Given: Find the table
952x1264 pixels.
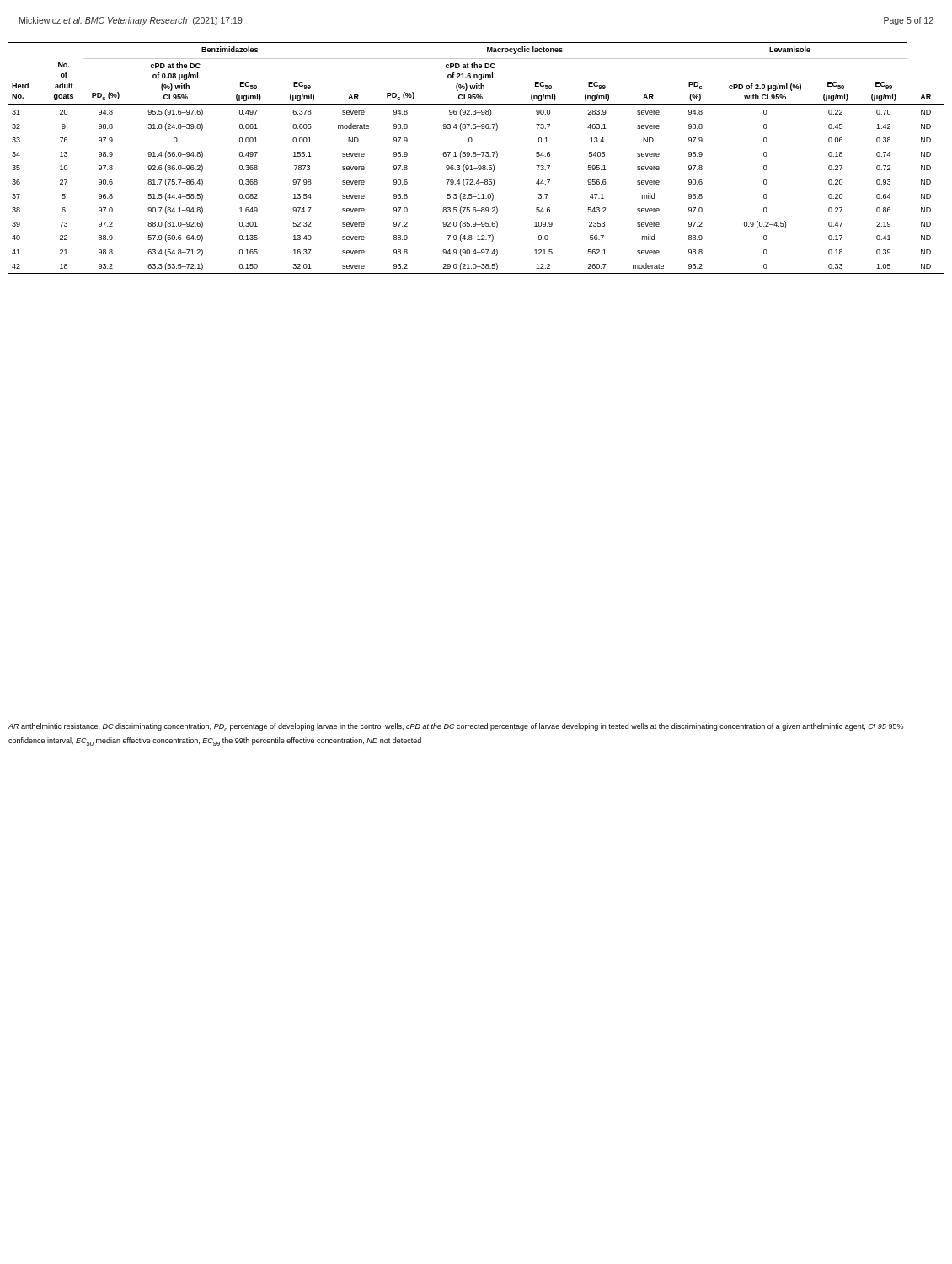Looking at the screenshot, I should [x=476, y=158].
